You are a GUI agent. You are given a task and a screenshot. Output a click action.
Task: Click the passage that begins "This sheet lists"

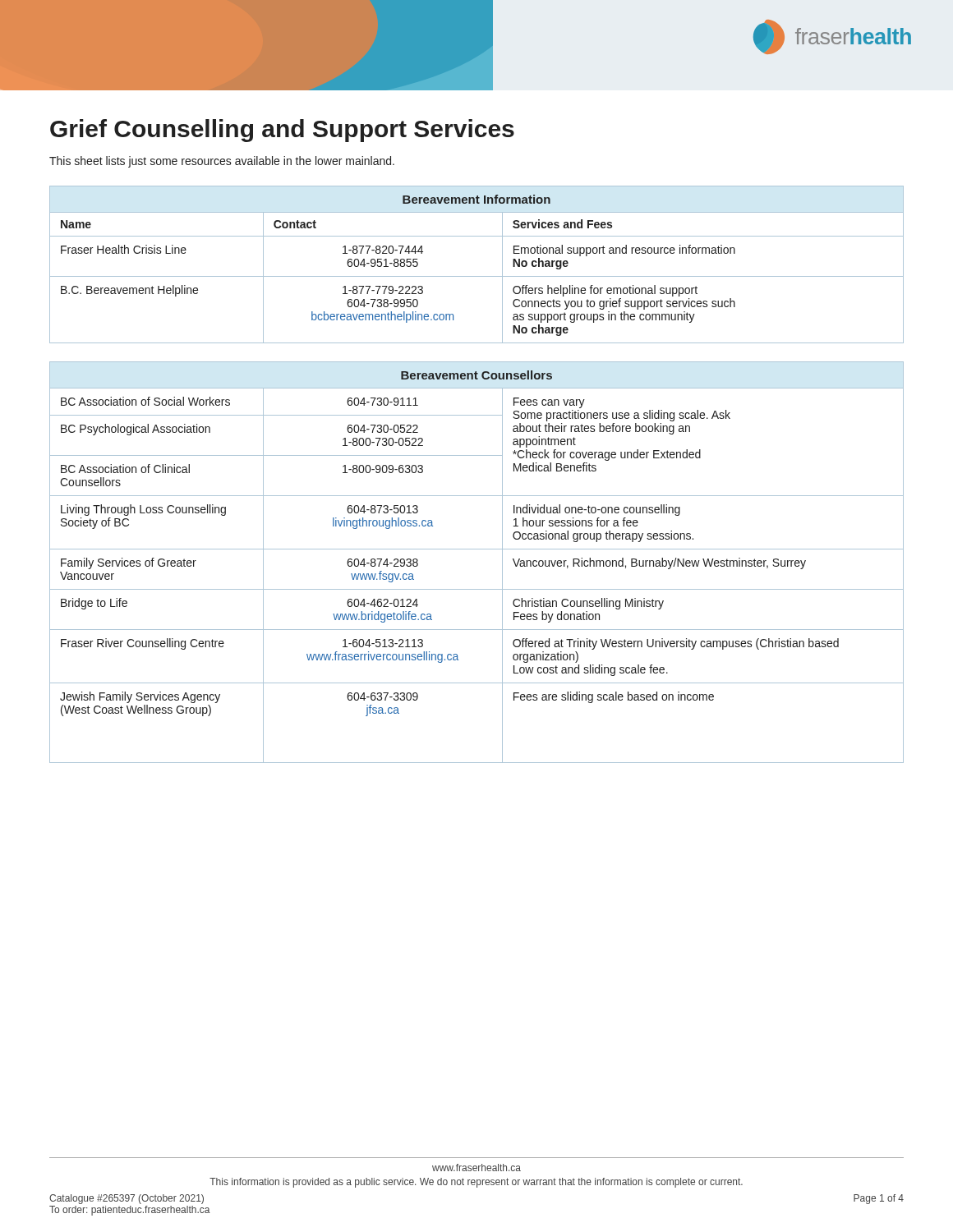pyautogui.click(x=222, y=161)
